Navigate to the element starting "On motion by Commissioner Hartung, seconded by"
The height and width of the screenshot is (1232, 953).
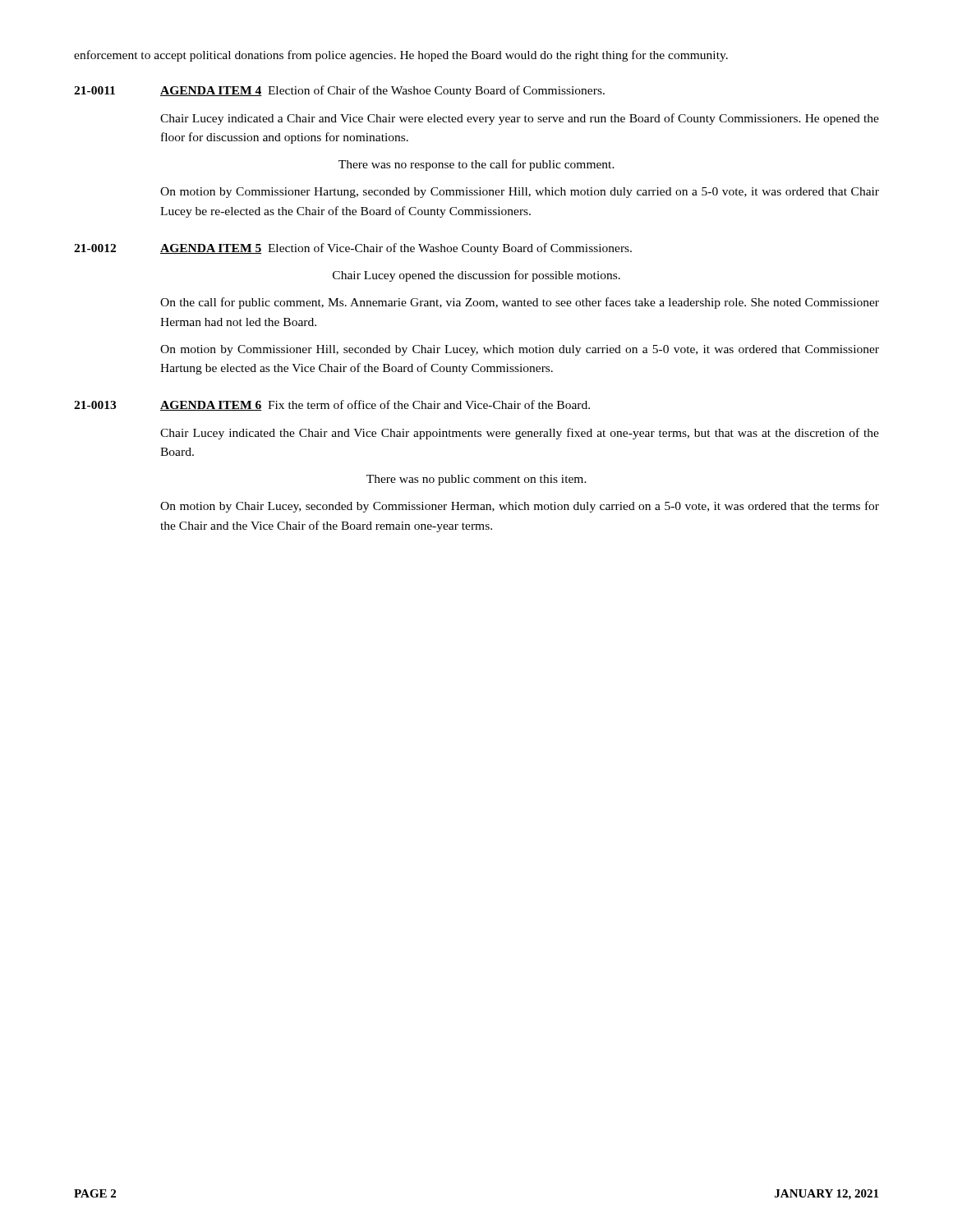click(520, 201)
